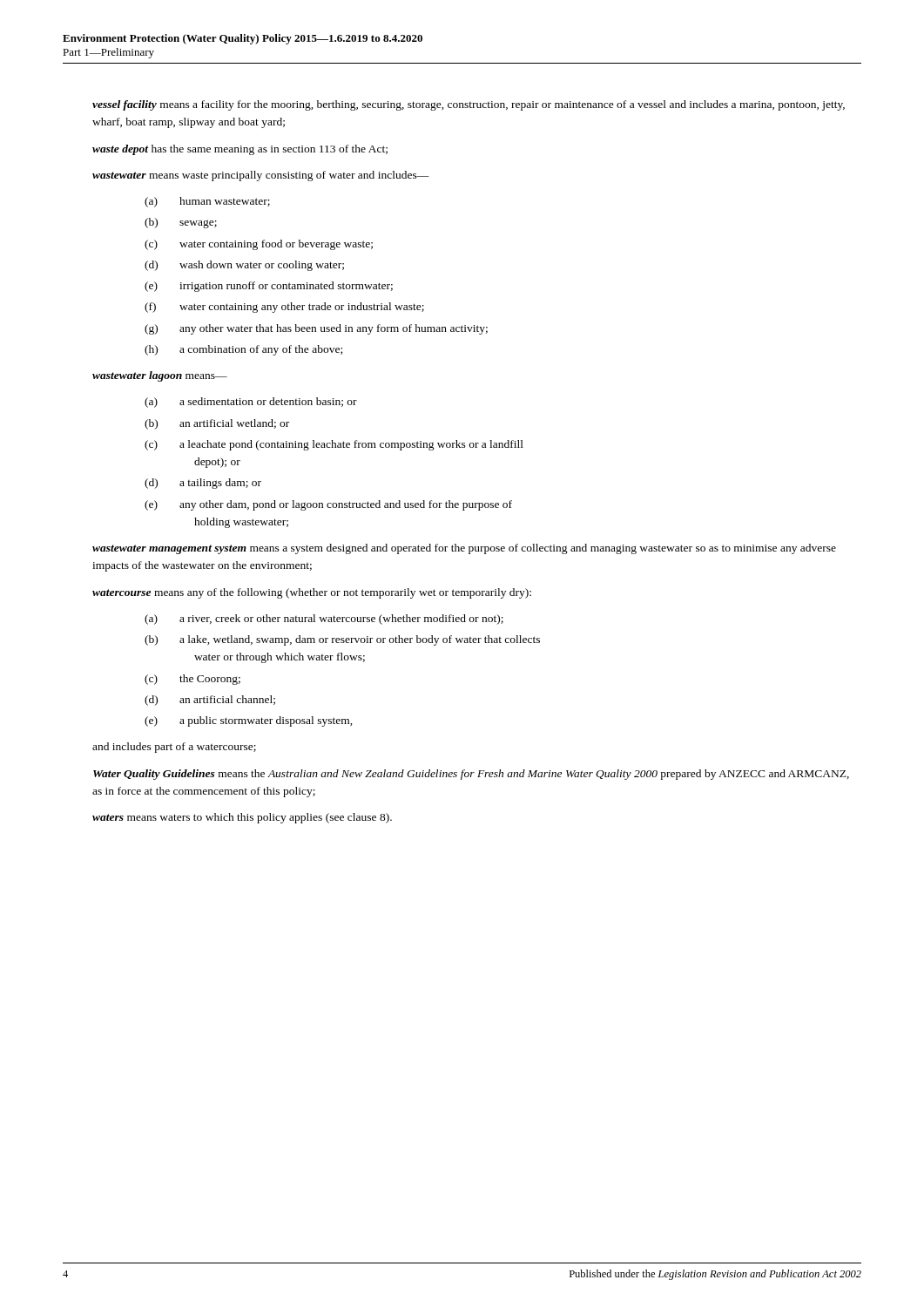
Task: Find the region starting "(d) wash down"
Action: 244,266
